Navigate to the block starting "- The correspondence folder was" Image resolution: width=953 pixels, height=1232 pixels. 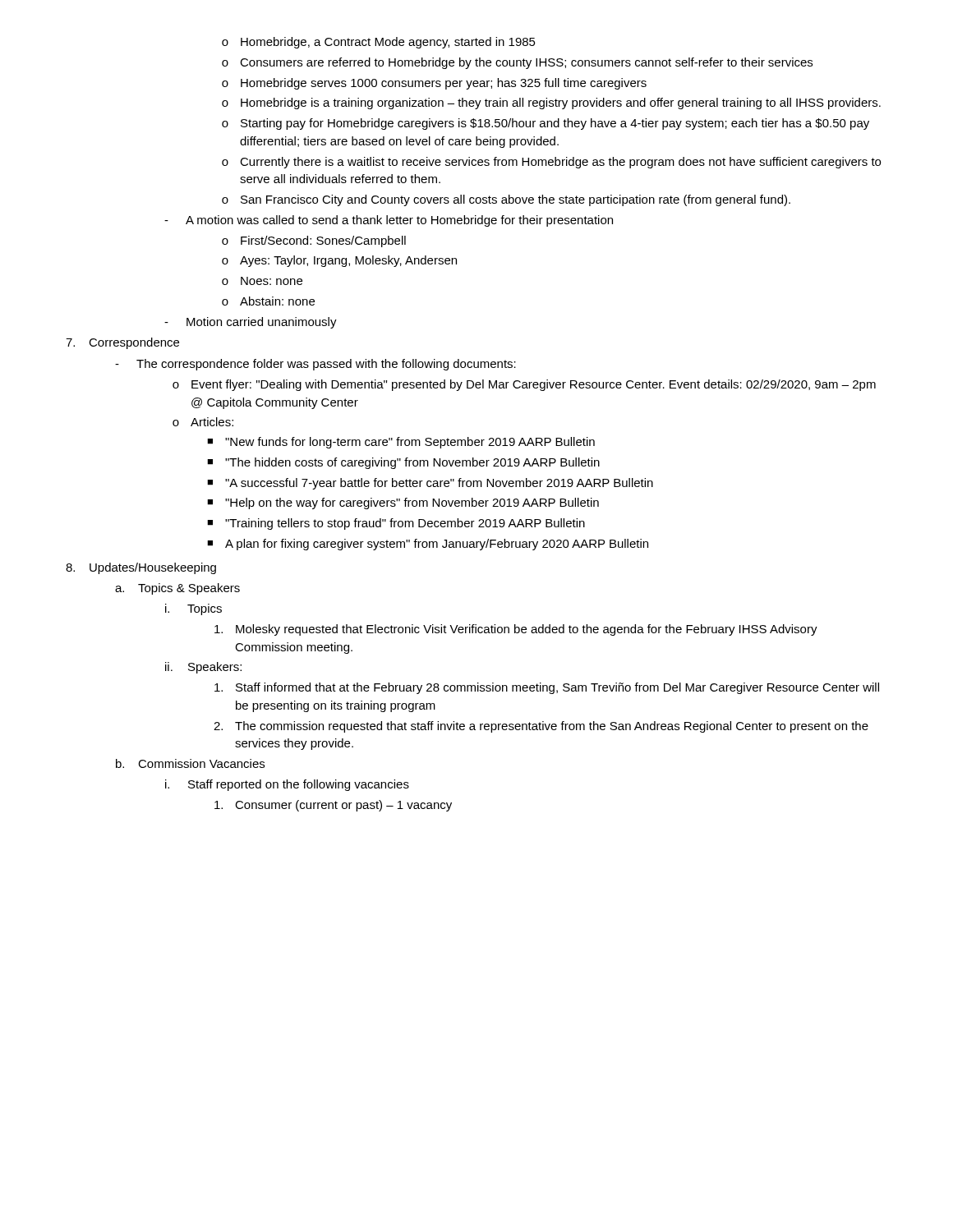[x=501, y=364]
